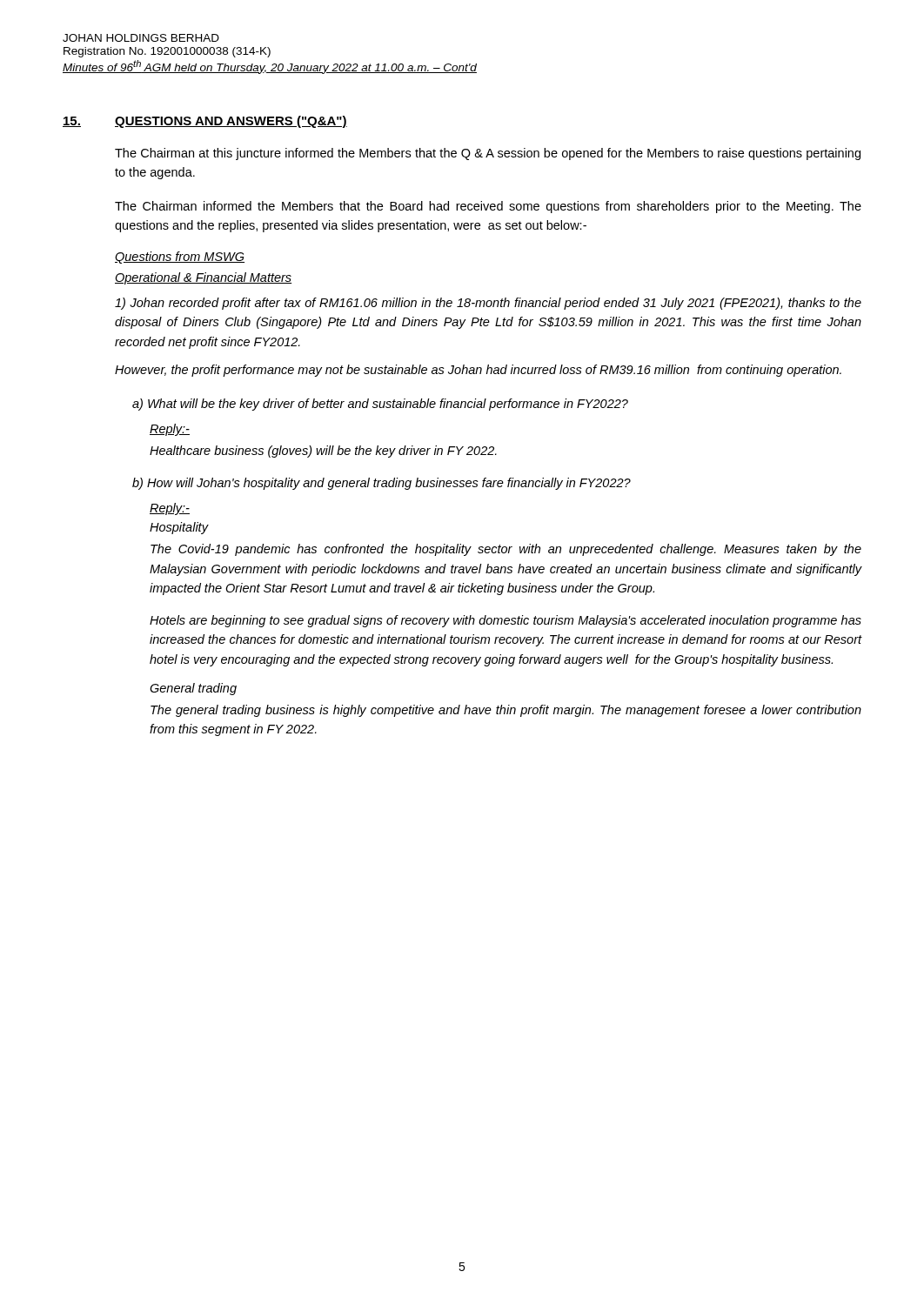924x1305 pixels.
Task: Point to "General trading"
Action: point(193,688)
